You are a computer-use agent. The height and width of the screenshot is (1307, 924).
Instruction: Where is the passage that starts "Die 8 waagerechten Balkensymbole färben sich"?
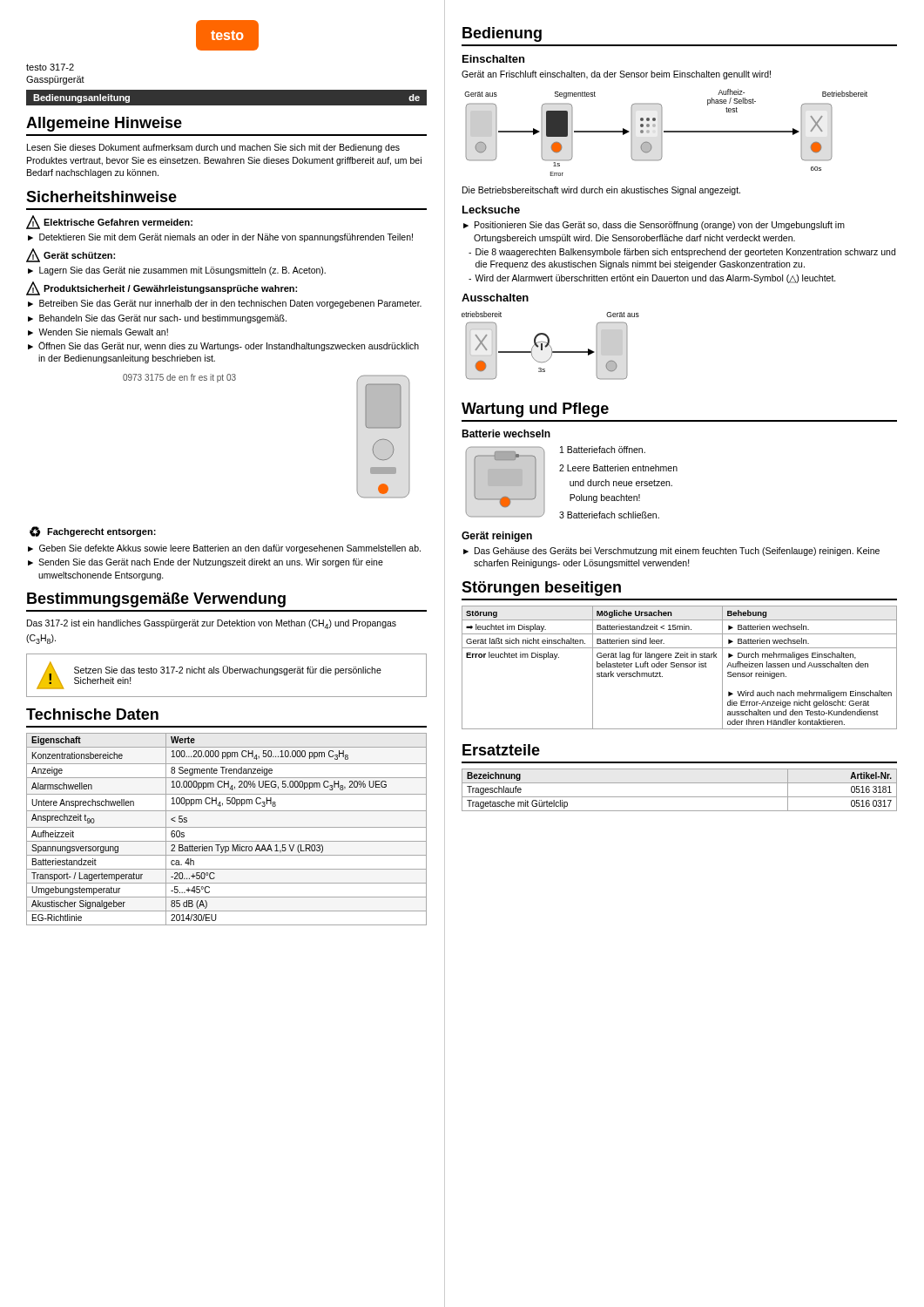683,258
